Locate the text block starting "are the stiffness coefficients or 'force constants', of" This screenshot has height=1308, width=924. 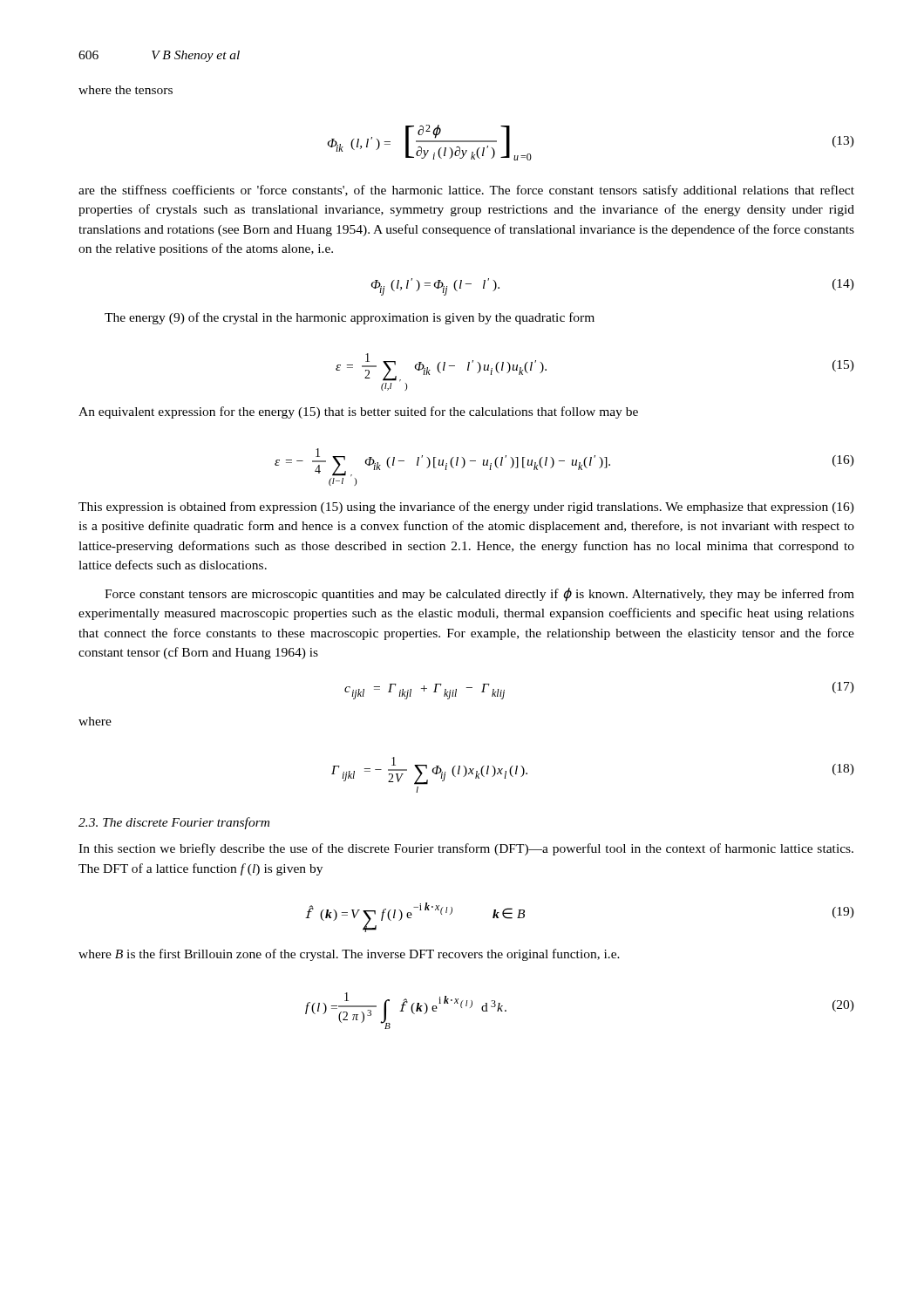[x=466, y=220]
